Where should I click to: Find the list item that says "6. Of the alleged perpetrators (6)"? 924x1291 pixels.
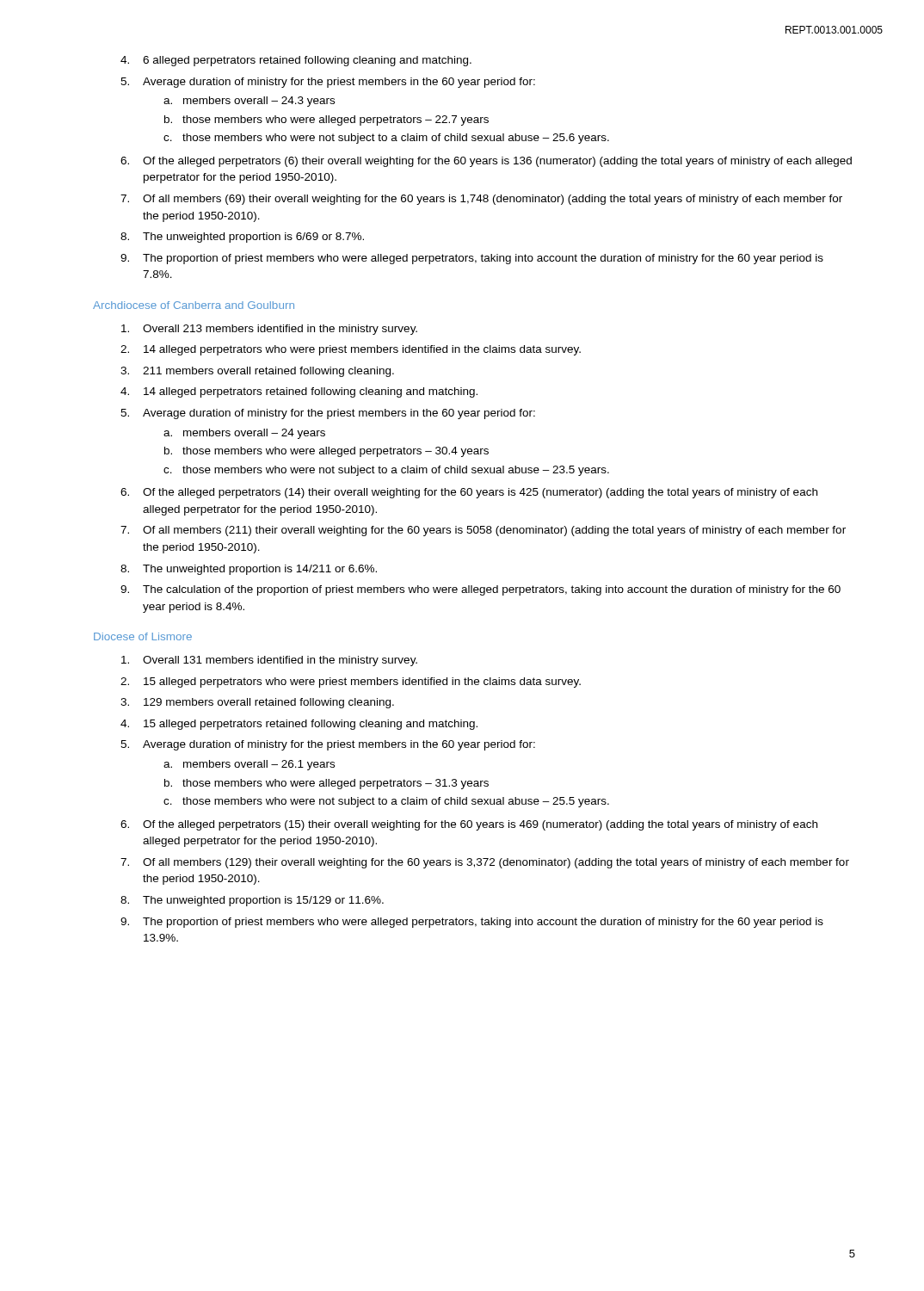(488, 169)
